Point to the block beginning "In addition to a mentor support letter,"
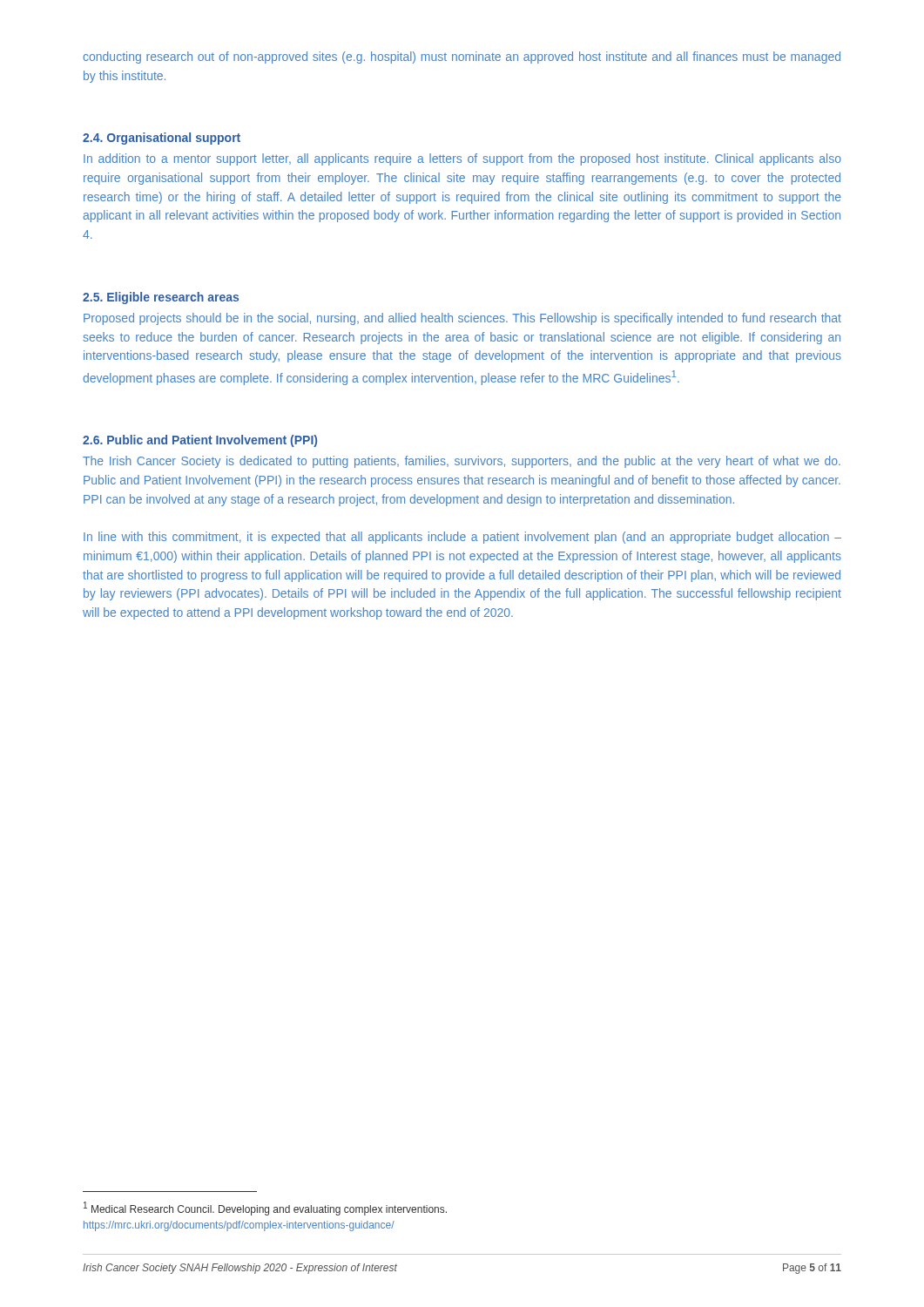The height and width of the screenshot is (1307, 924). [462, 197]
